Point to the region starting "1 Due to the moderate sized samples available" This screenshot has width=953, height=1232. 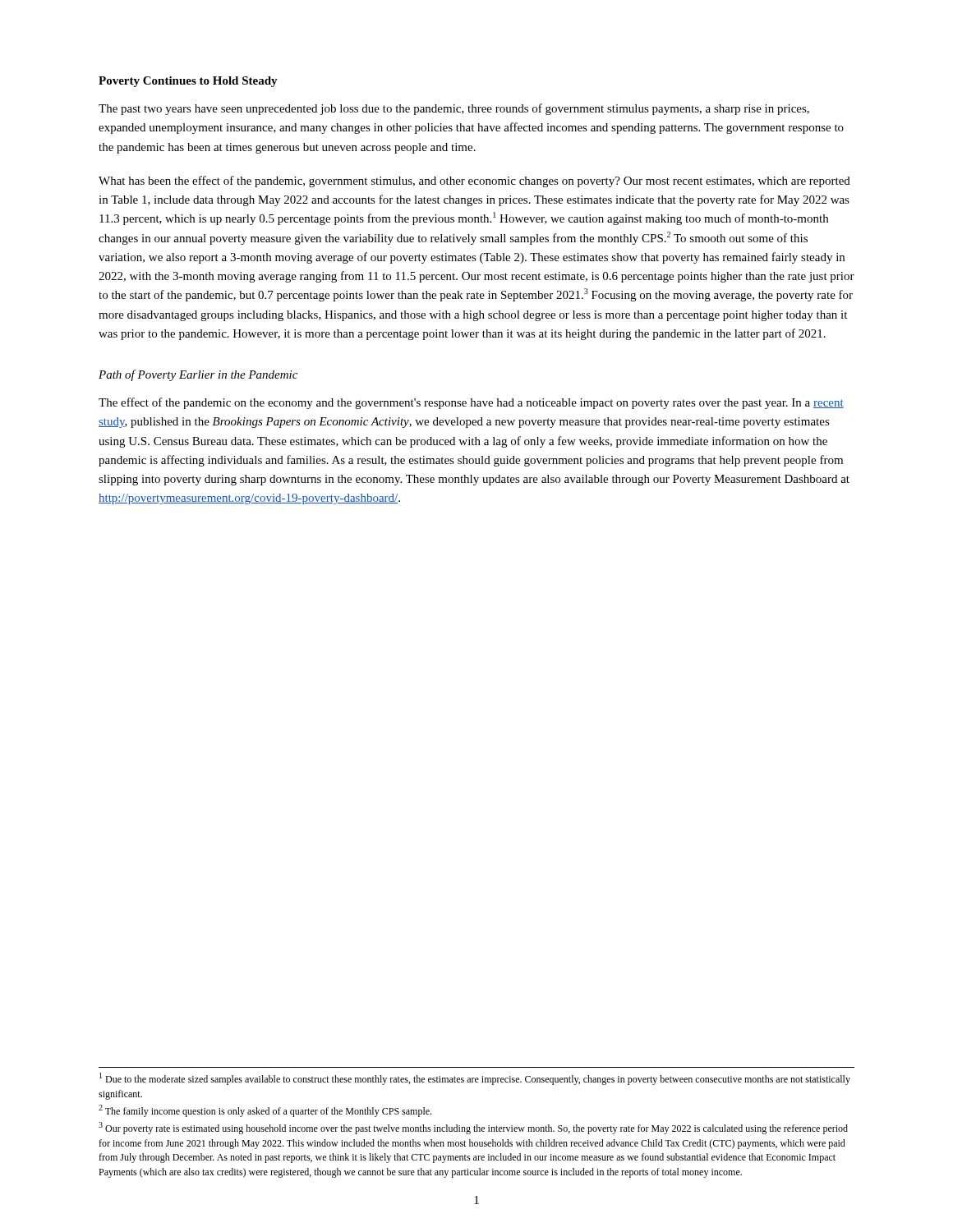[x=476, y=1126]
